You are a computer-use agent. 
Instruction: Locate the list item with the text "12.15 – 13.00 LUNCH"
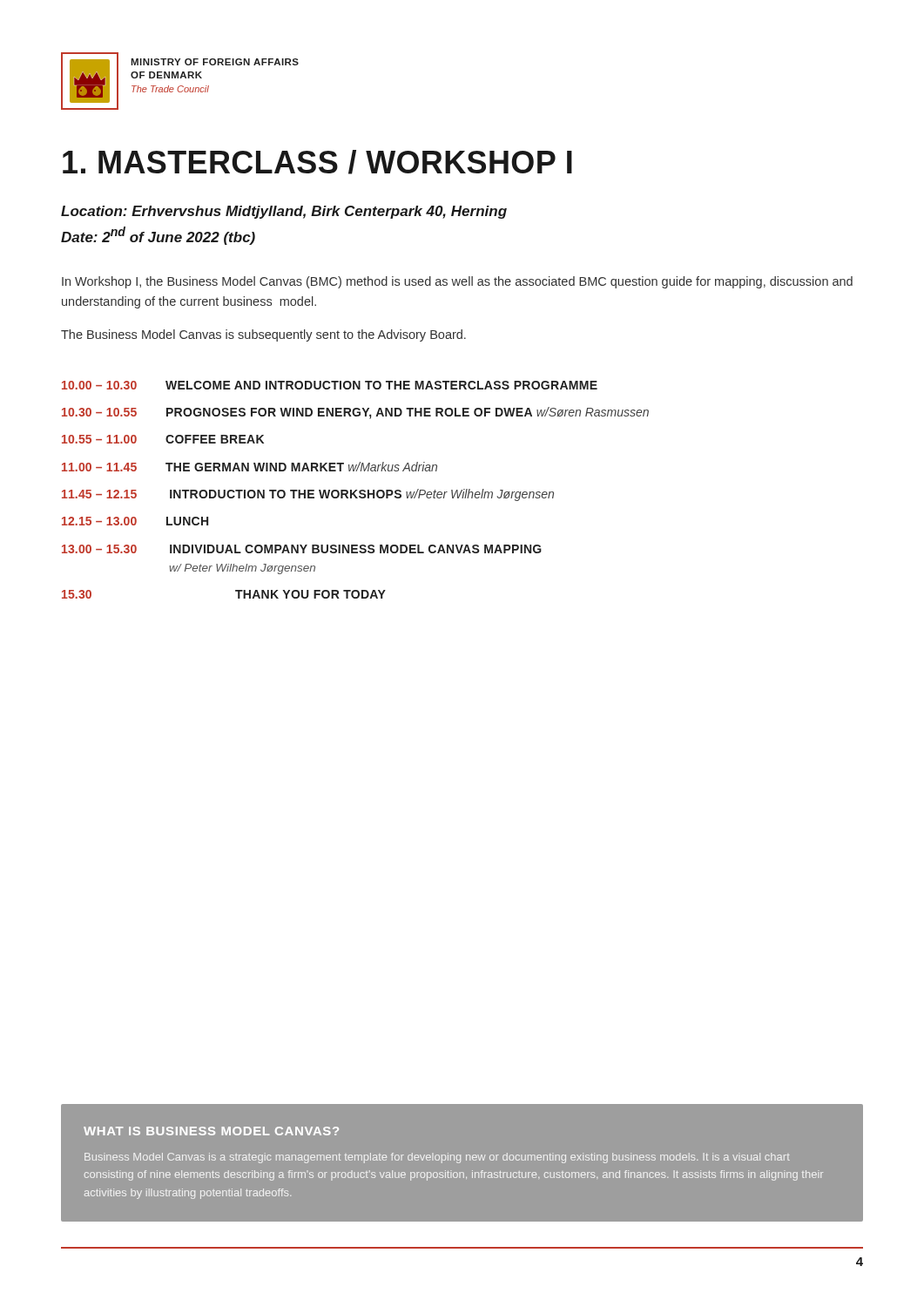[x=135, y=521]
